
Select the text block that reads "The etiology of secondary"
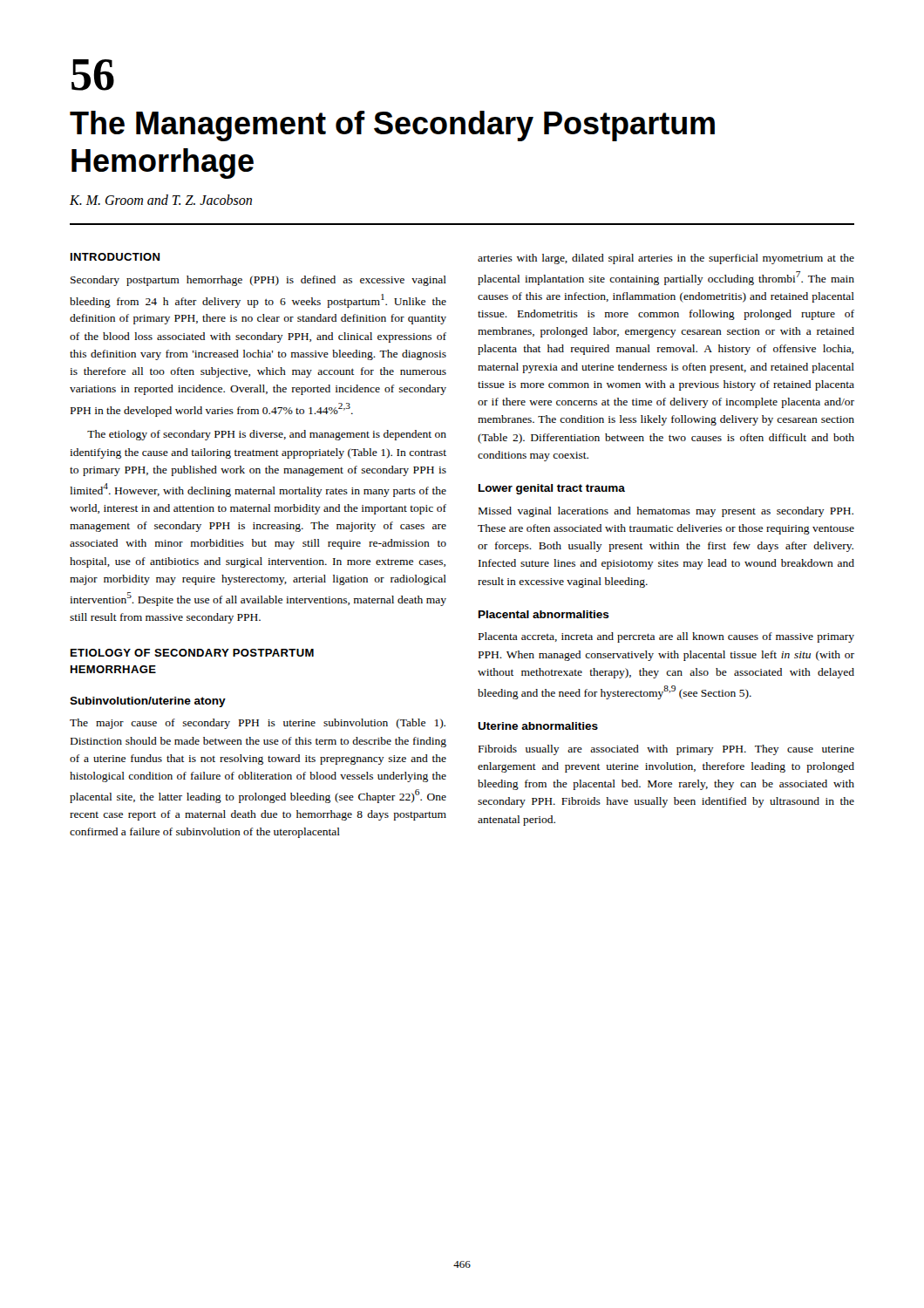coord(258,525)
